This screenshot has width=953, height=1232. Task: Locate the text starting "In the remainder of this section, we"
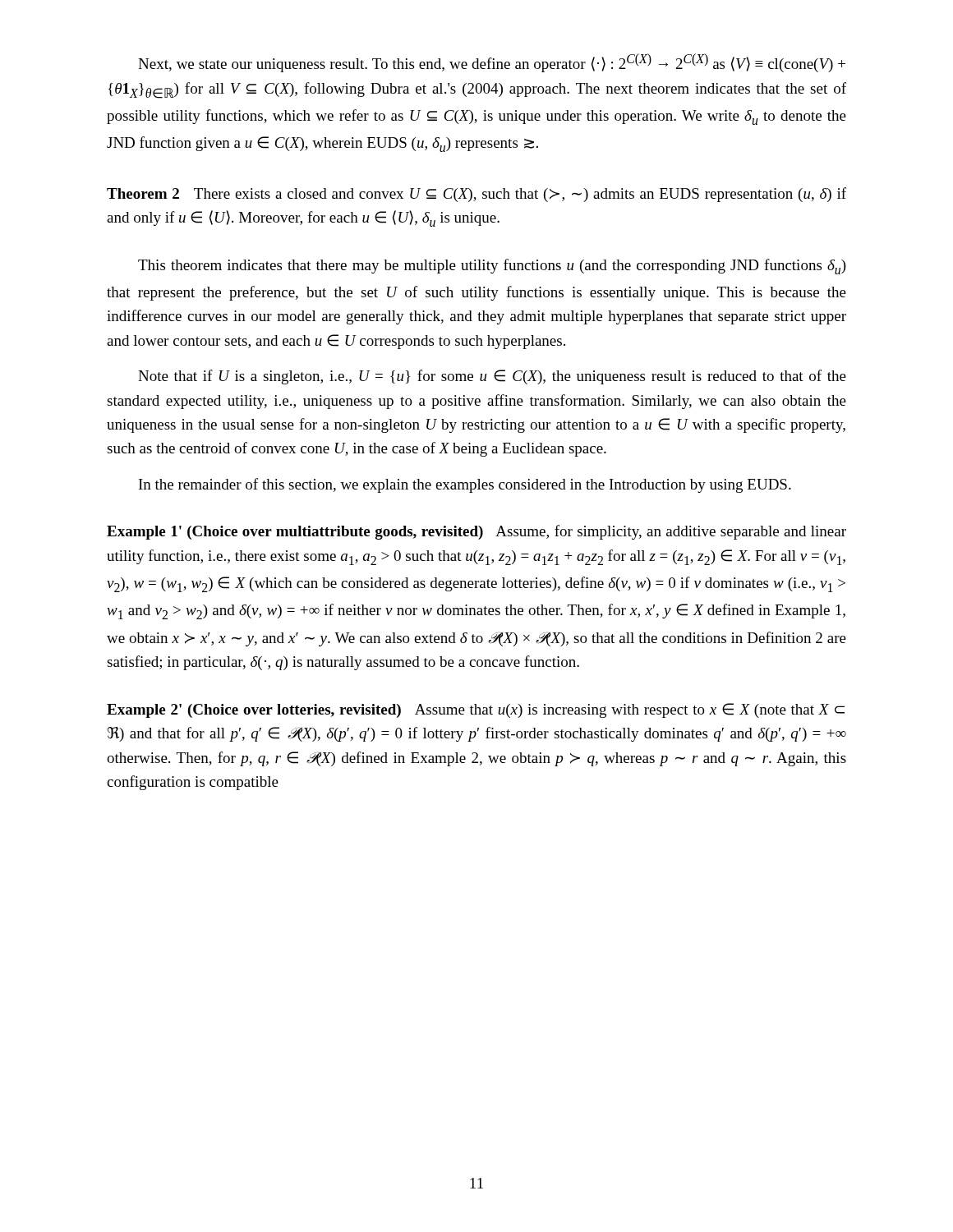tap(476, 484)
